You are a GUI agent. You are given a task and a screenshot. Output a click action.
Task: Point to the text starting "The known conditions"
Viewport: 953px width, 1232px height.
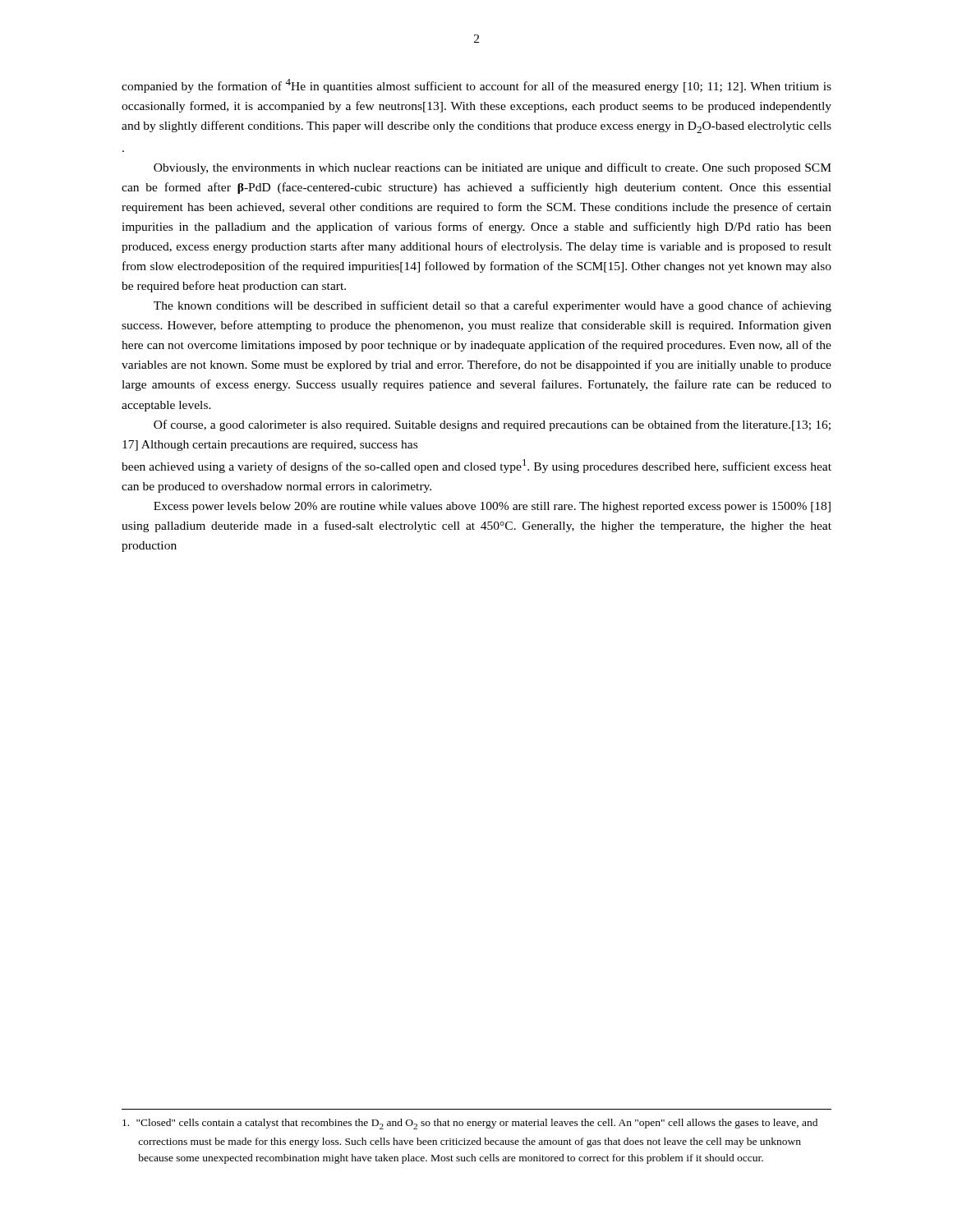[x=476, y=355]
